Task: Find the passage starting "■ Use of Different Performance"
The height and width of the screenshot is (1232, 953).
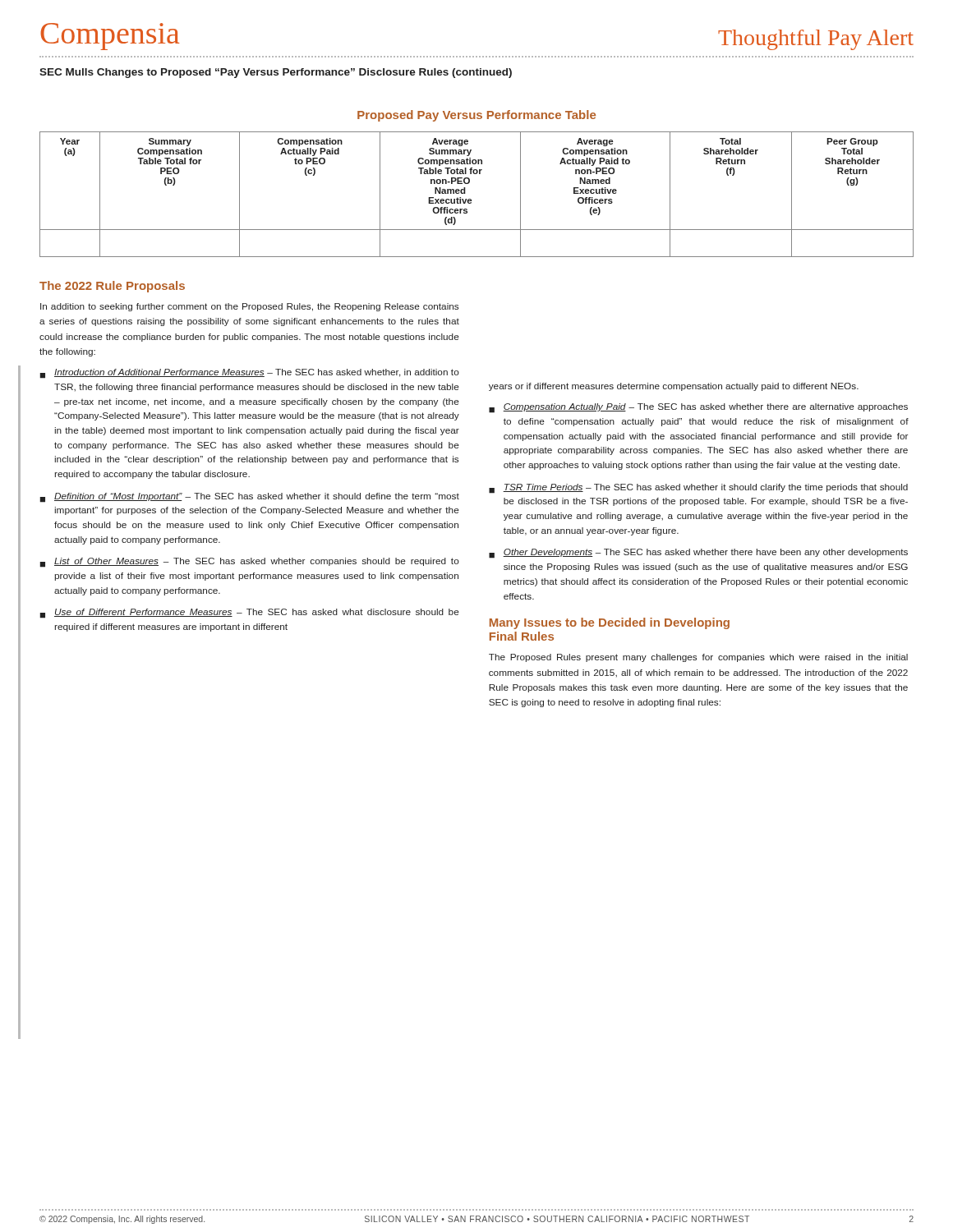Action: click(249, 620)
